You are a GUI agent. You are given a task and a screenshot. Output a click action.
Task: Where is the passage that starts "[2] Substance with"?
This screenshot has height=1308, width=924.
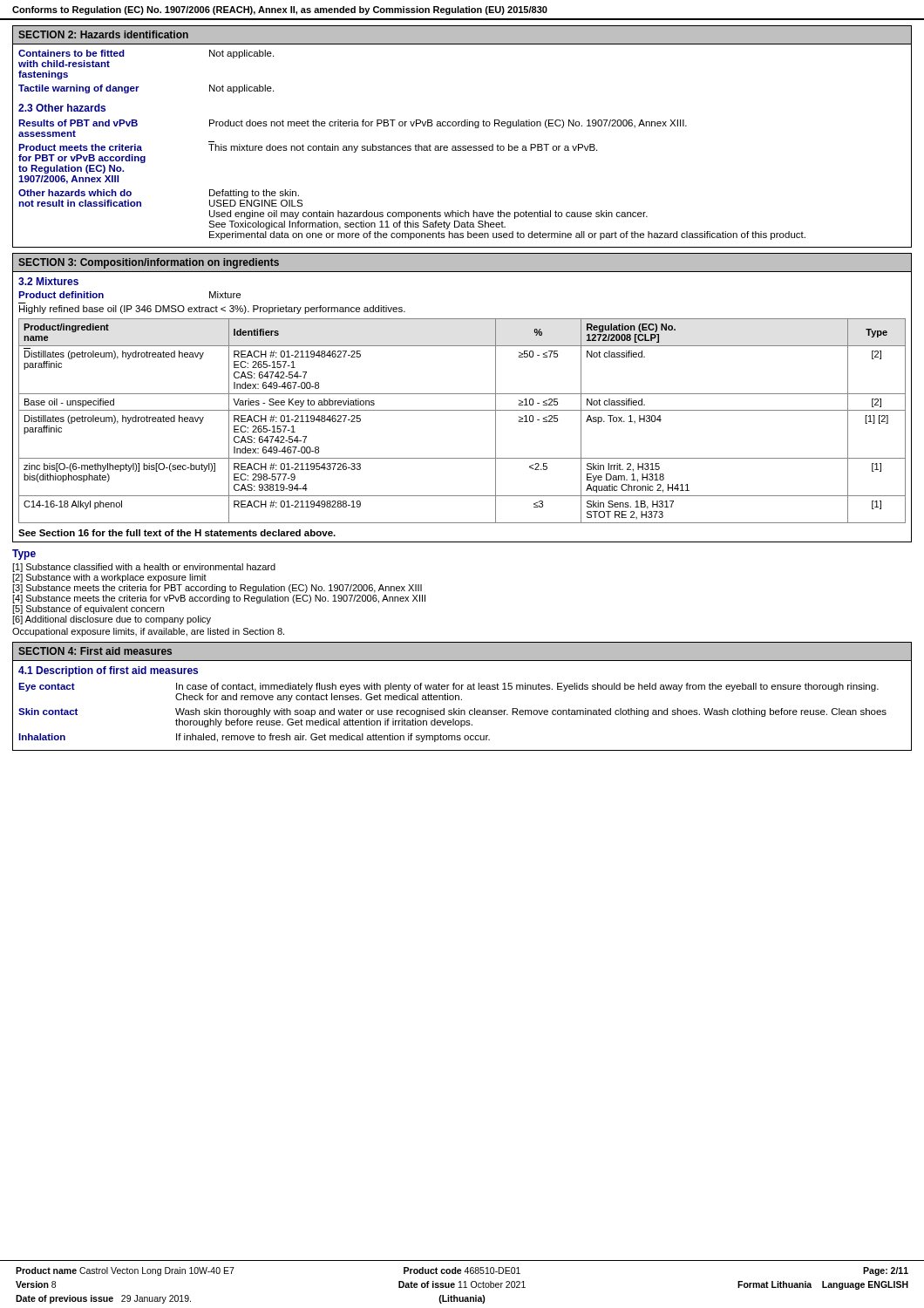click(109, 577)
